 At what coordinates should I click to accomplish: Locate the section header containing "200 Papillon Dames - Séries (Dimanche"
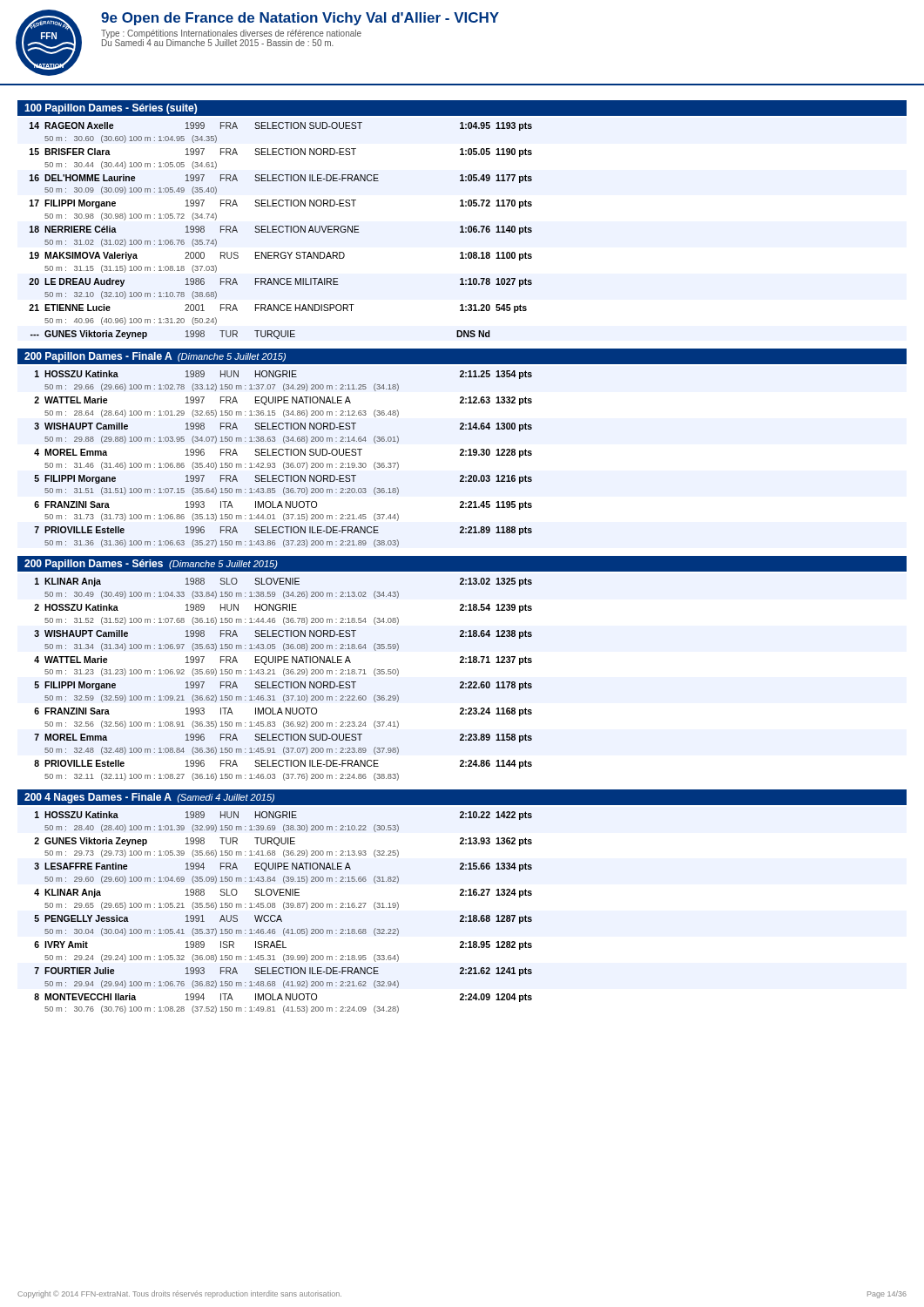(x=151, y=564)
